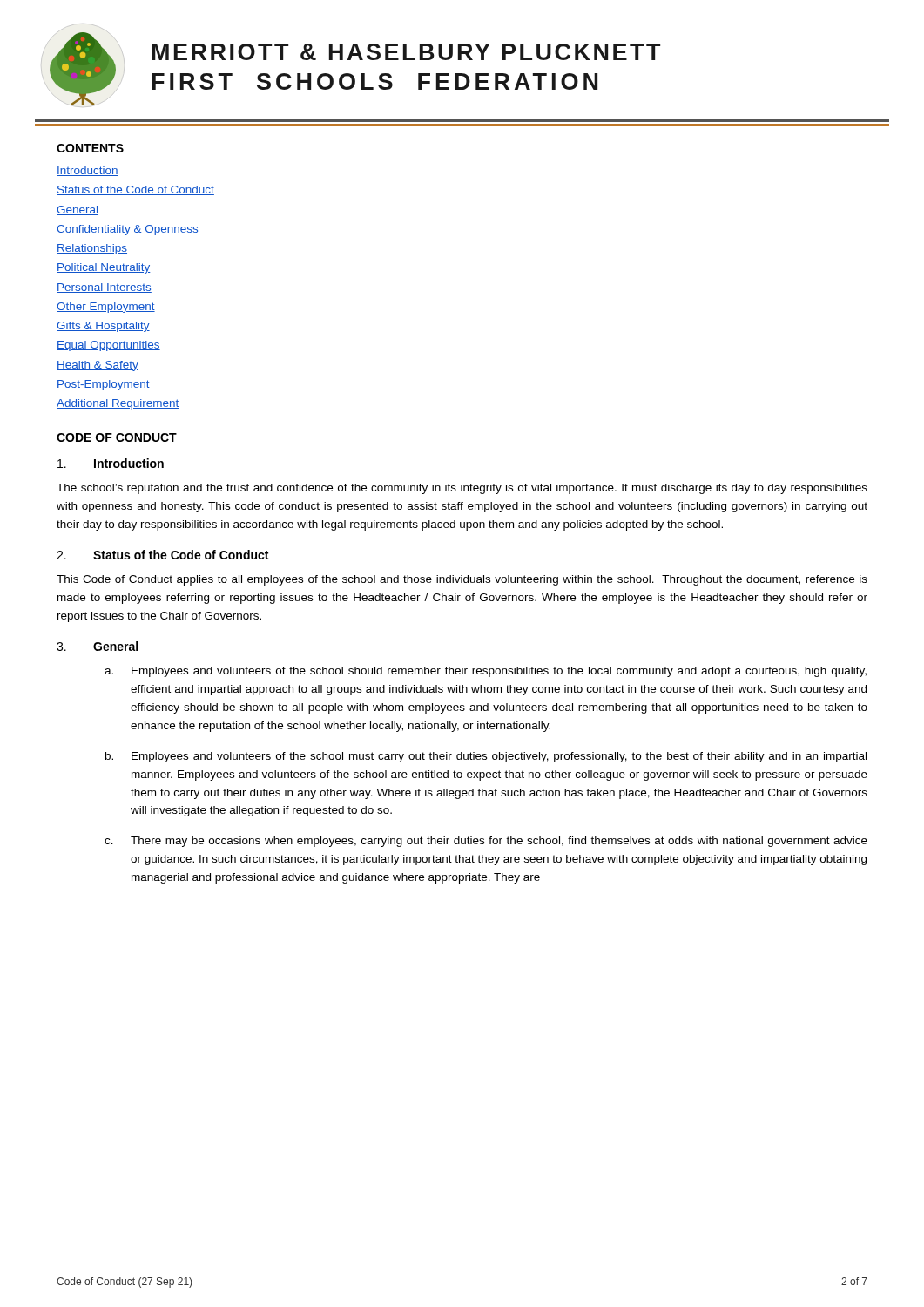Select the text block starting "3. General"

98,647
